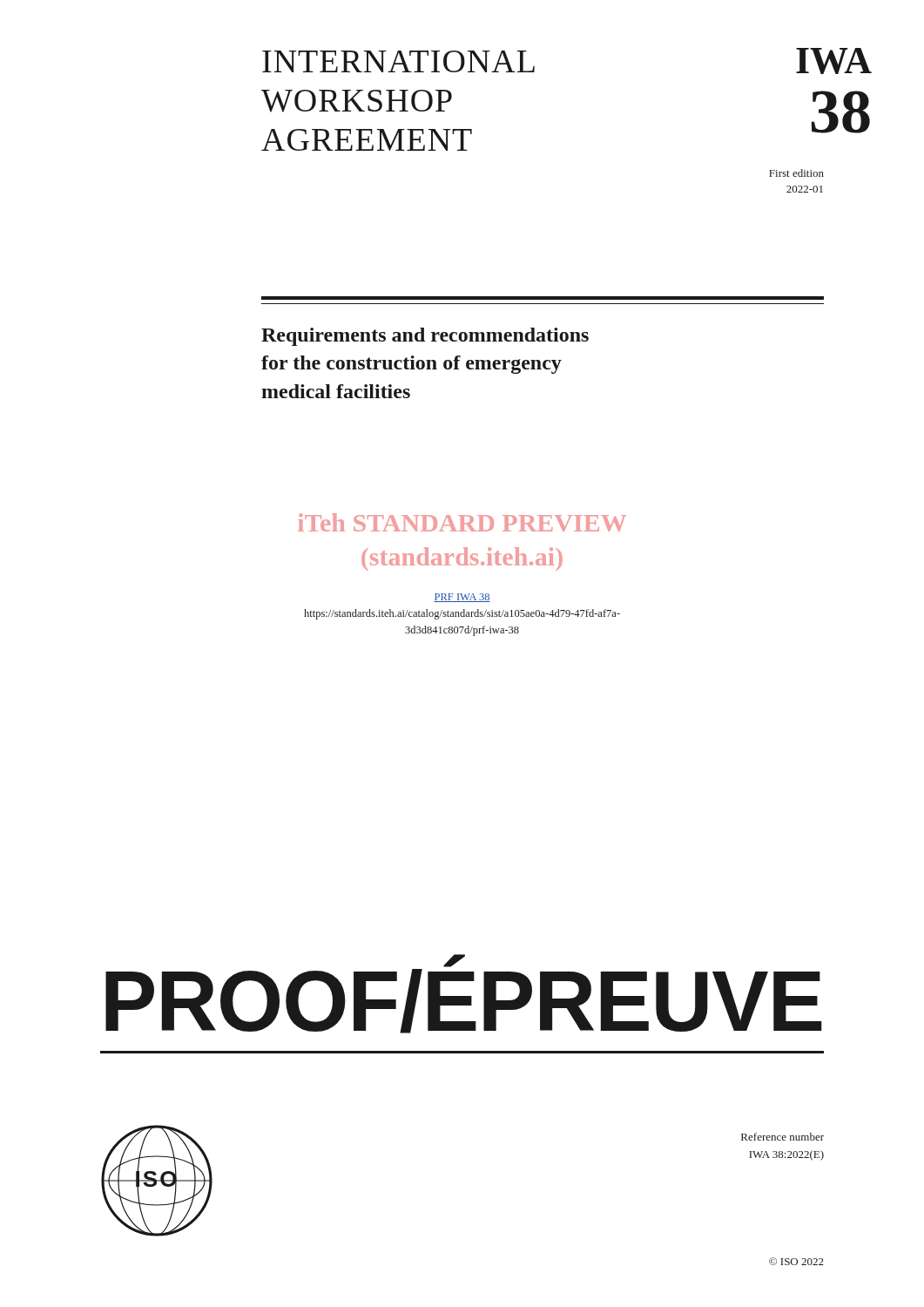
Task: Point to "First edition 2022-01"
Action: (x=796, y=181)
